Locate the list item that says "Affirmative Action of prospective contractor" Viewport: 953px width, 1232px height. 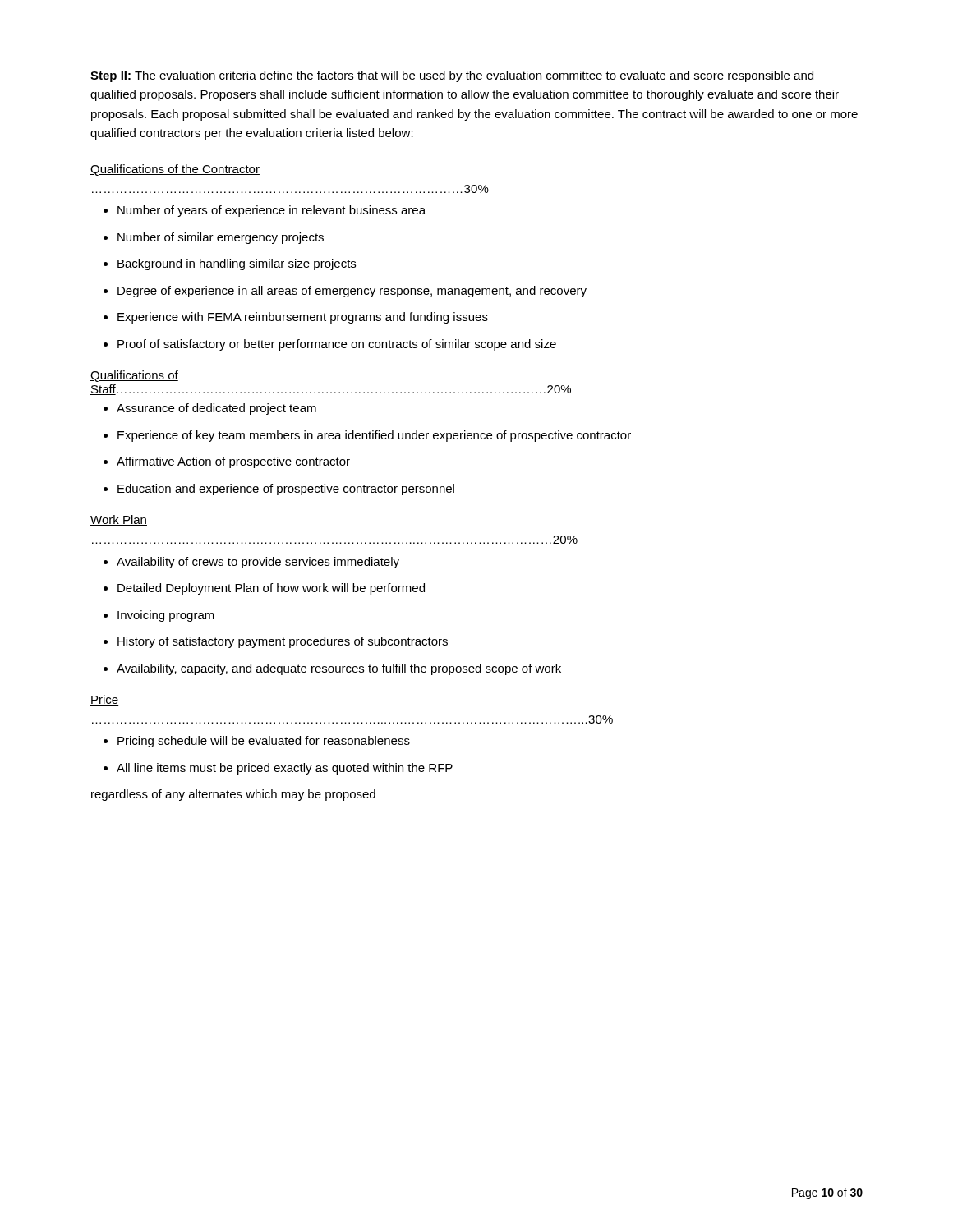(x=227, y=462)
